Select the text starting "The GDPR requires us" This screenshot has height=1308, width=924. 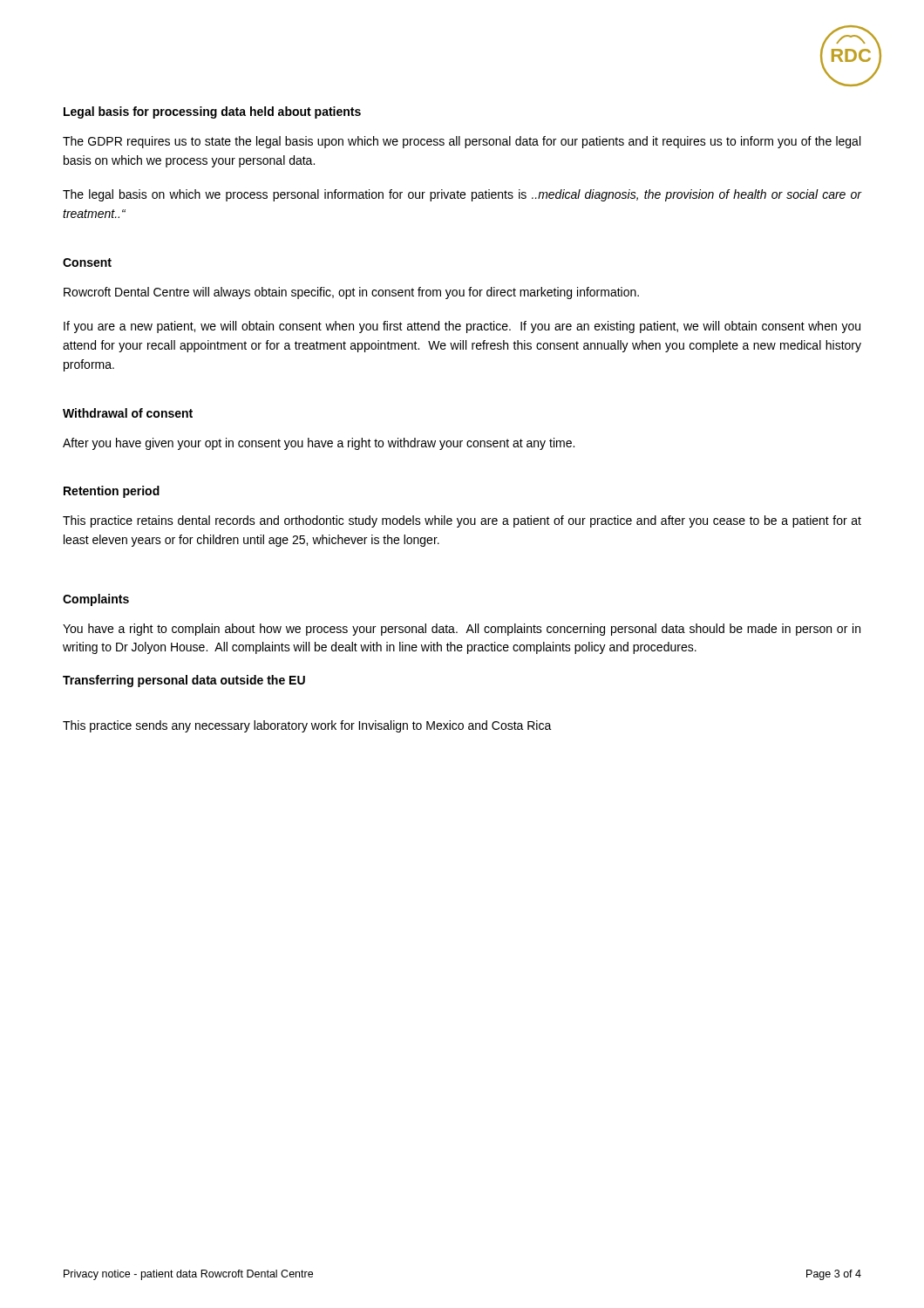click(x=462, y=151)
